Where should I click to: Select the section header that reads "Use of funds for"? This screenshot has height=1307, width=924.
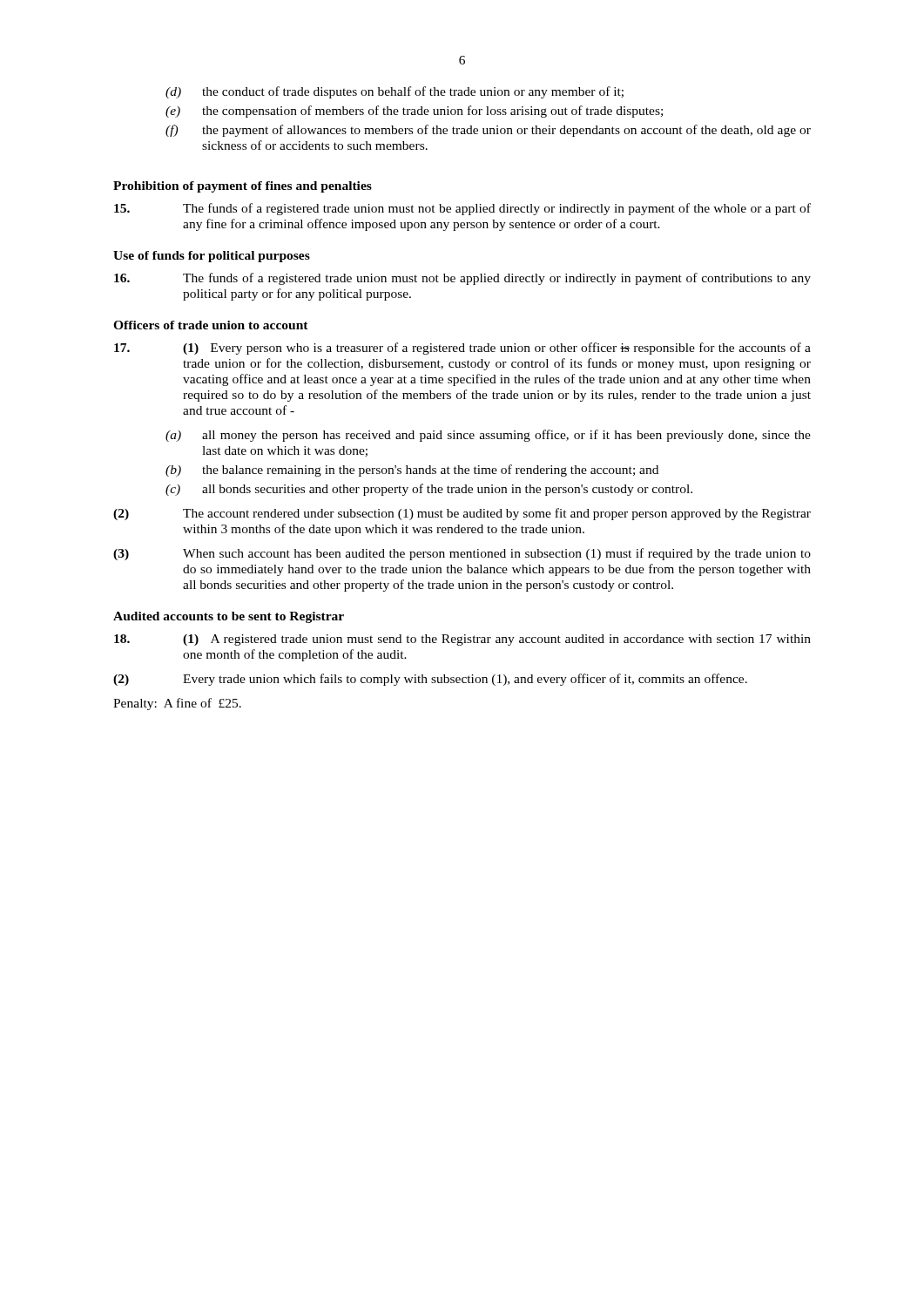(212, 255)
